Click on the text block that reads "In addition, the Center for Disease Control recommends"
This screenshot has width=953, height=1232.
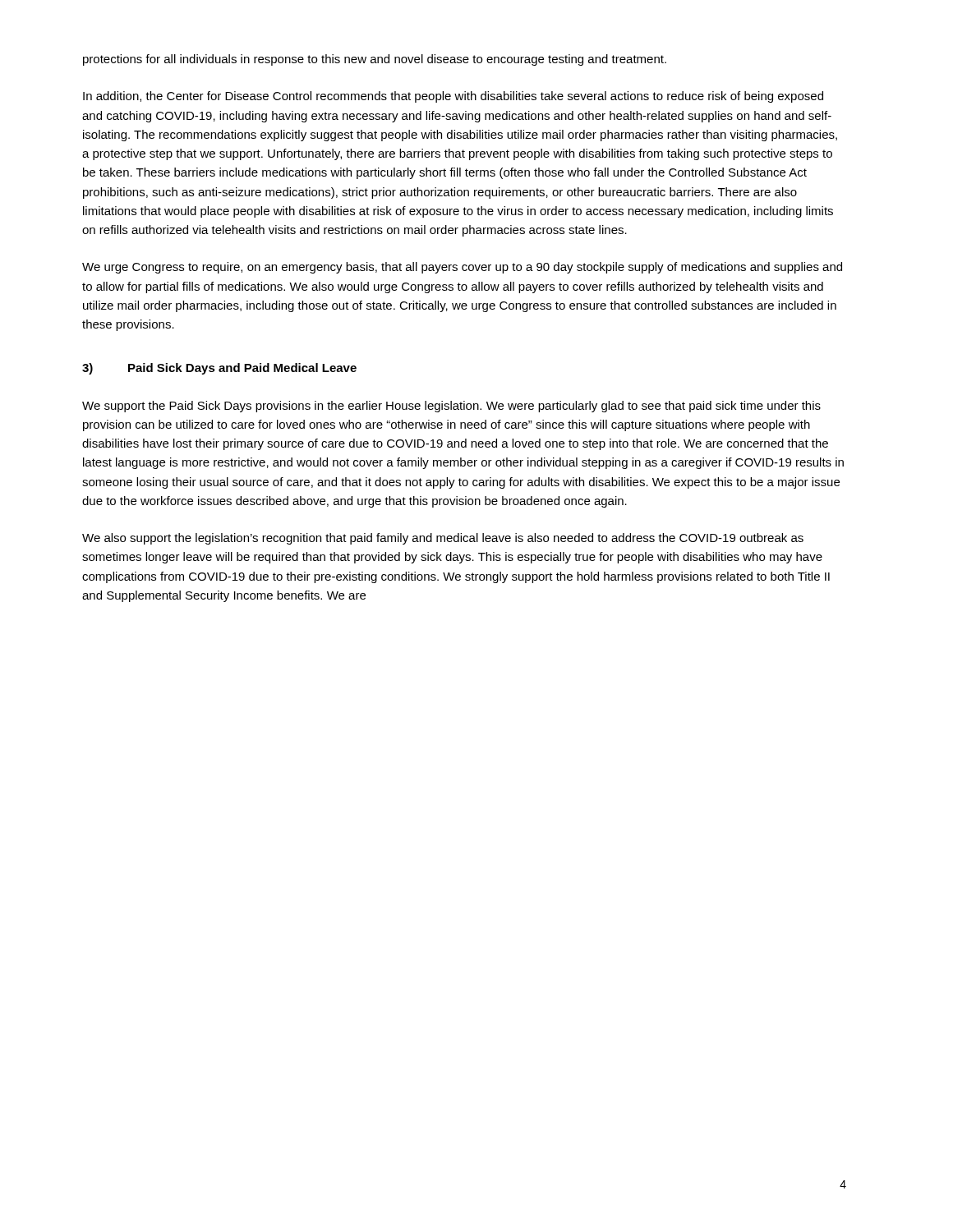[460, 163]
